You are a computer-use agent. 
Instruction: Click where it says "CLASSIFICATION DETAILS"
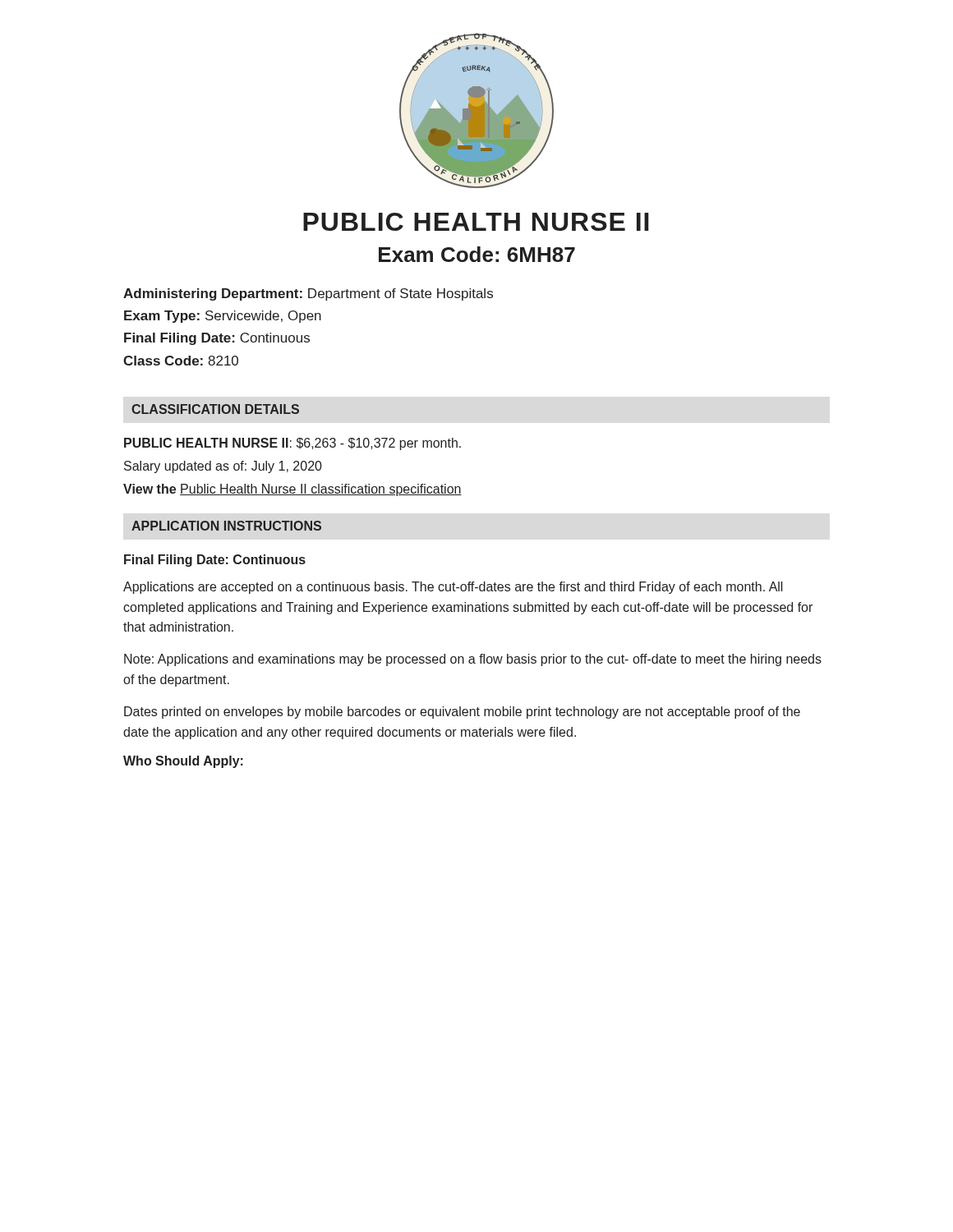[x=216, y=409]
